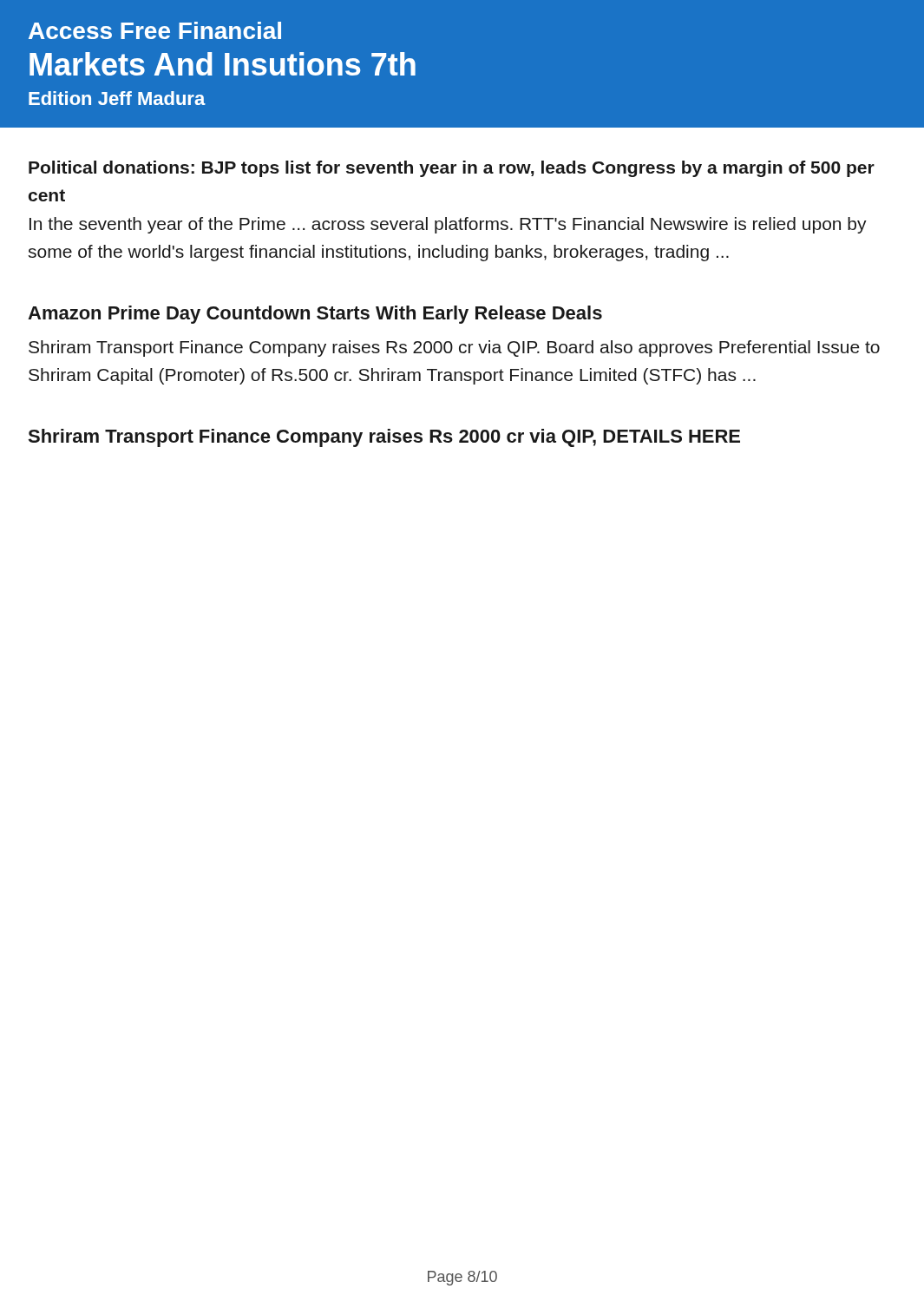The height and width of the screenshot is (1302, 924).
Task: Click the section header that begins "Shriram Transport Finance"
Action: (384, 436)
